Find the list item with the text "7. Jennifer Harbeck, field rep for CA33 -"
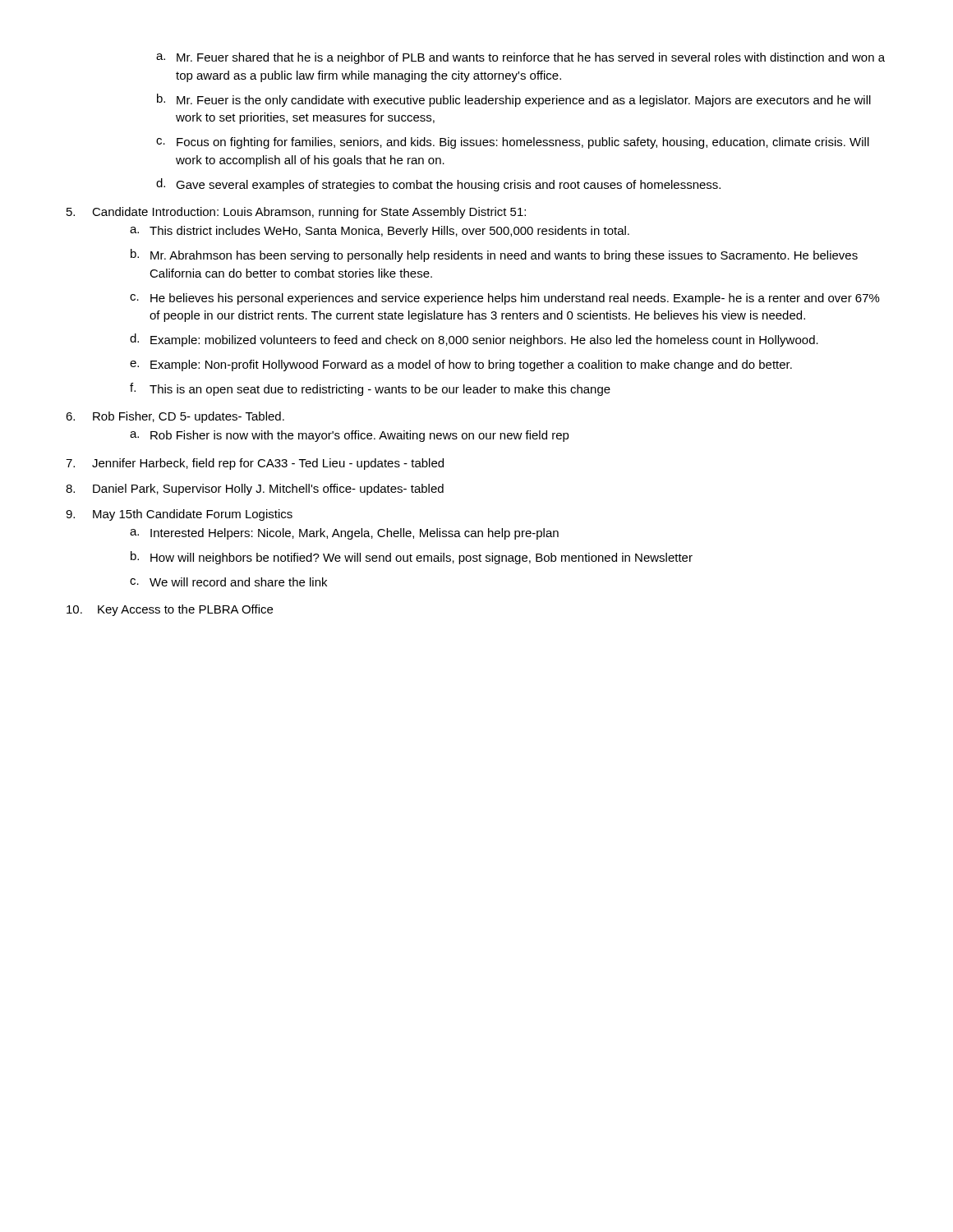Screen dimensions: 1232x953 coord(255,464)
